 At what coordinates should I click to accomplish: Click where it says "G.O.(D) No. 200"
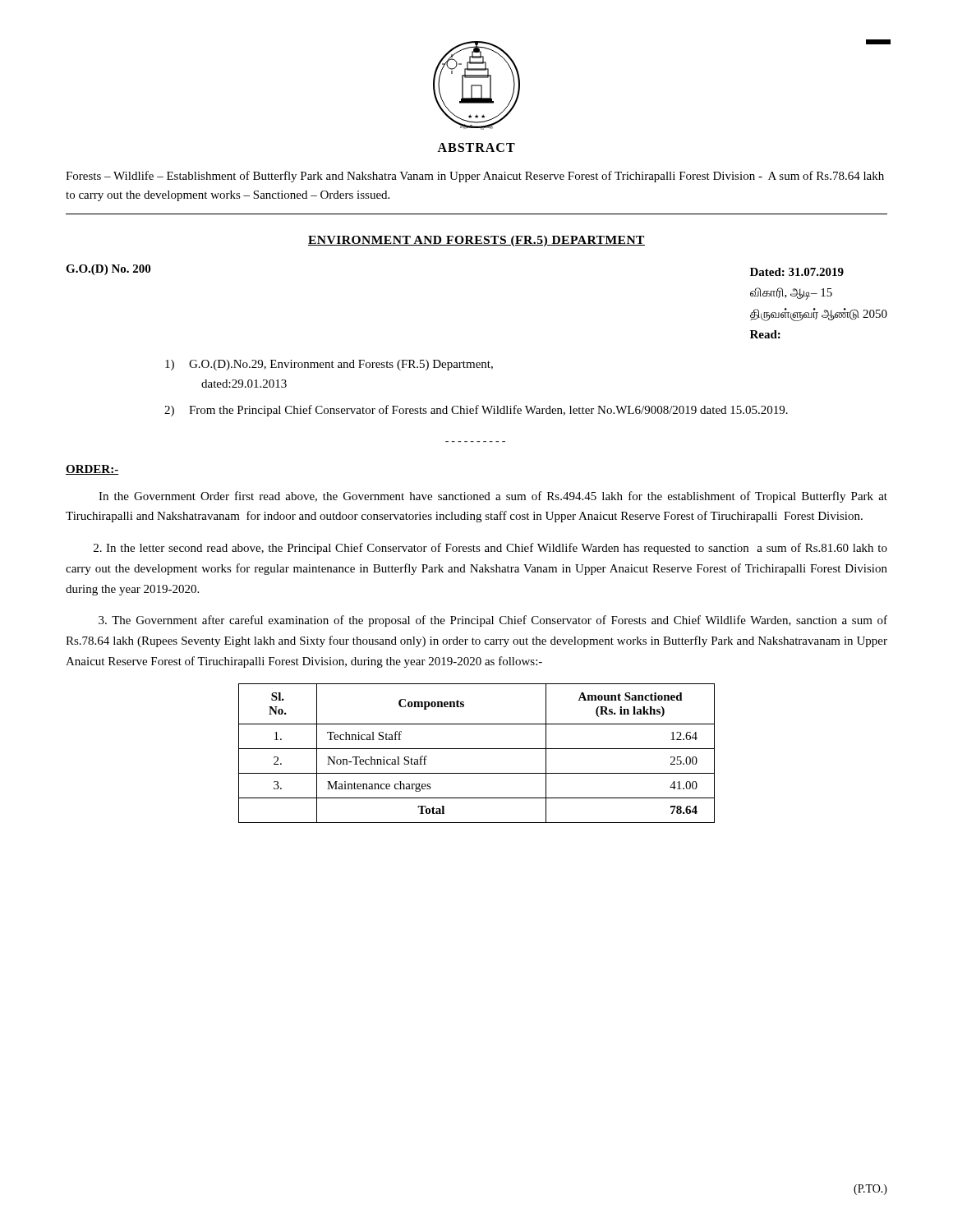(108, 268)
